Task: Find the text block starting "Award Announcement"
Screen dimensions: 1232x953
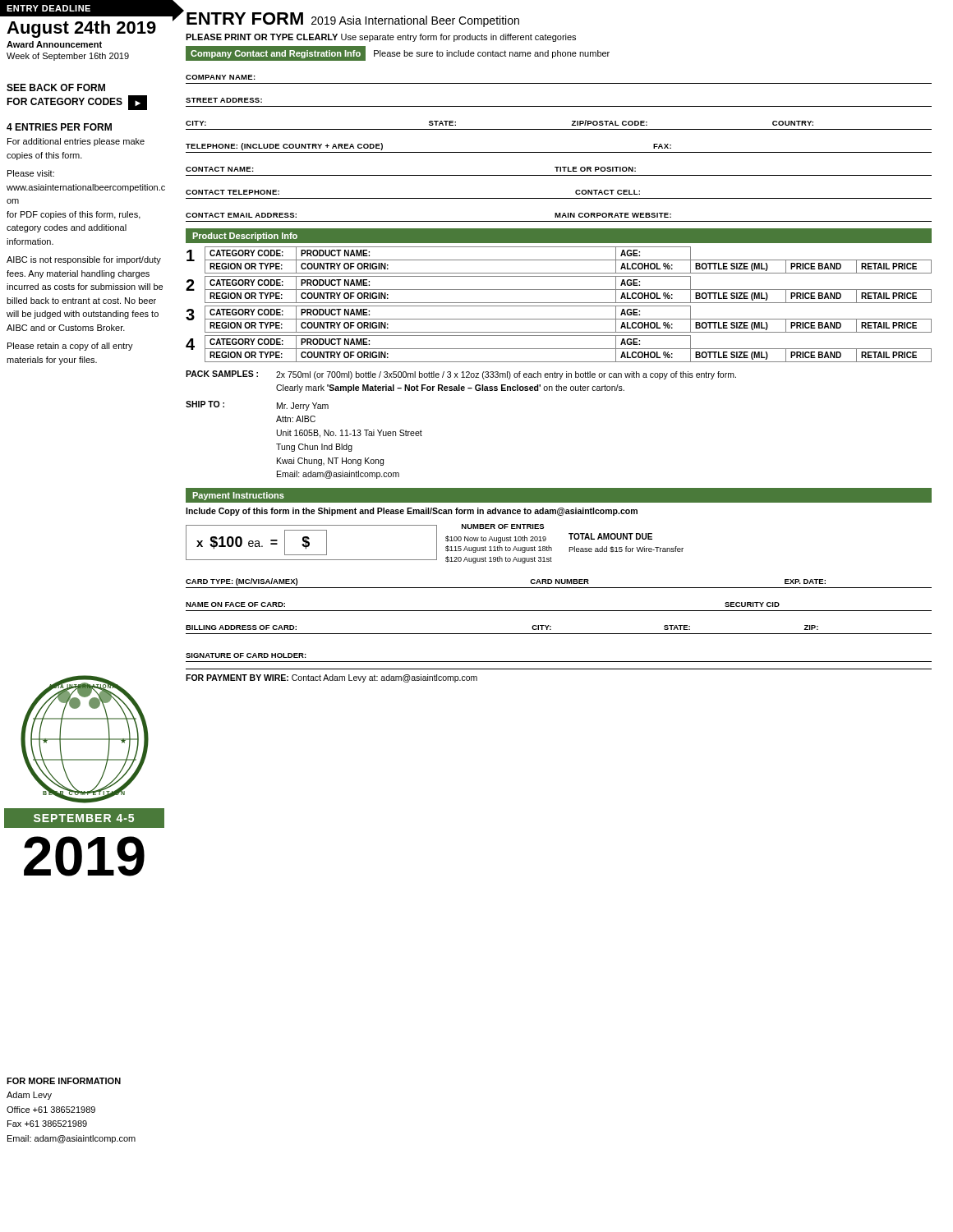Action: click(54, 44)
